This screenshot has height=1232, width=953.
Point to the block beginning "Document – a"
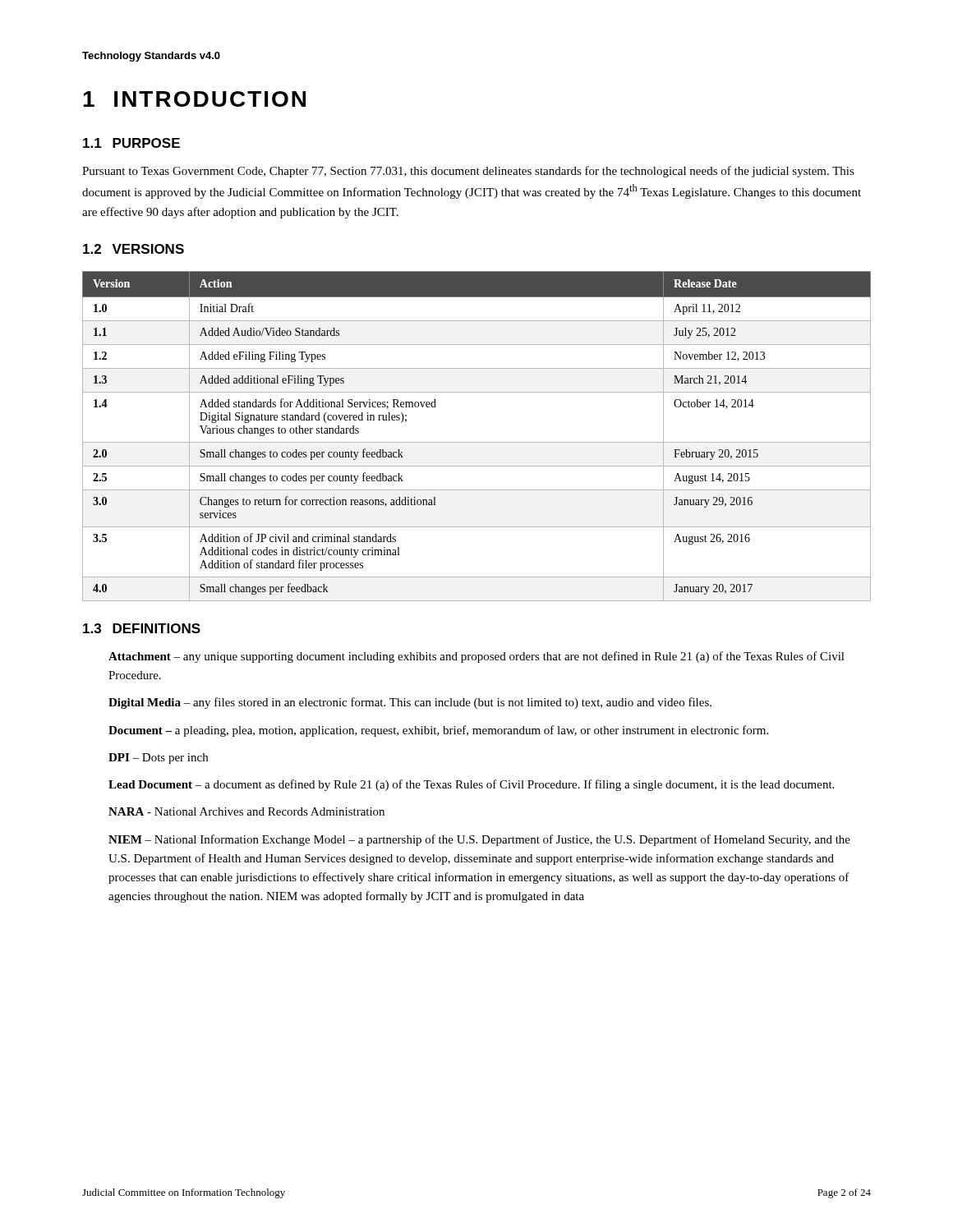point(439,730)
